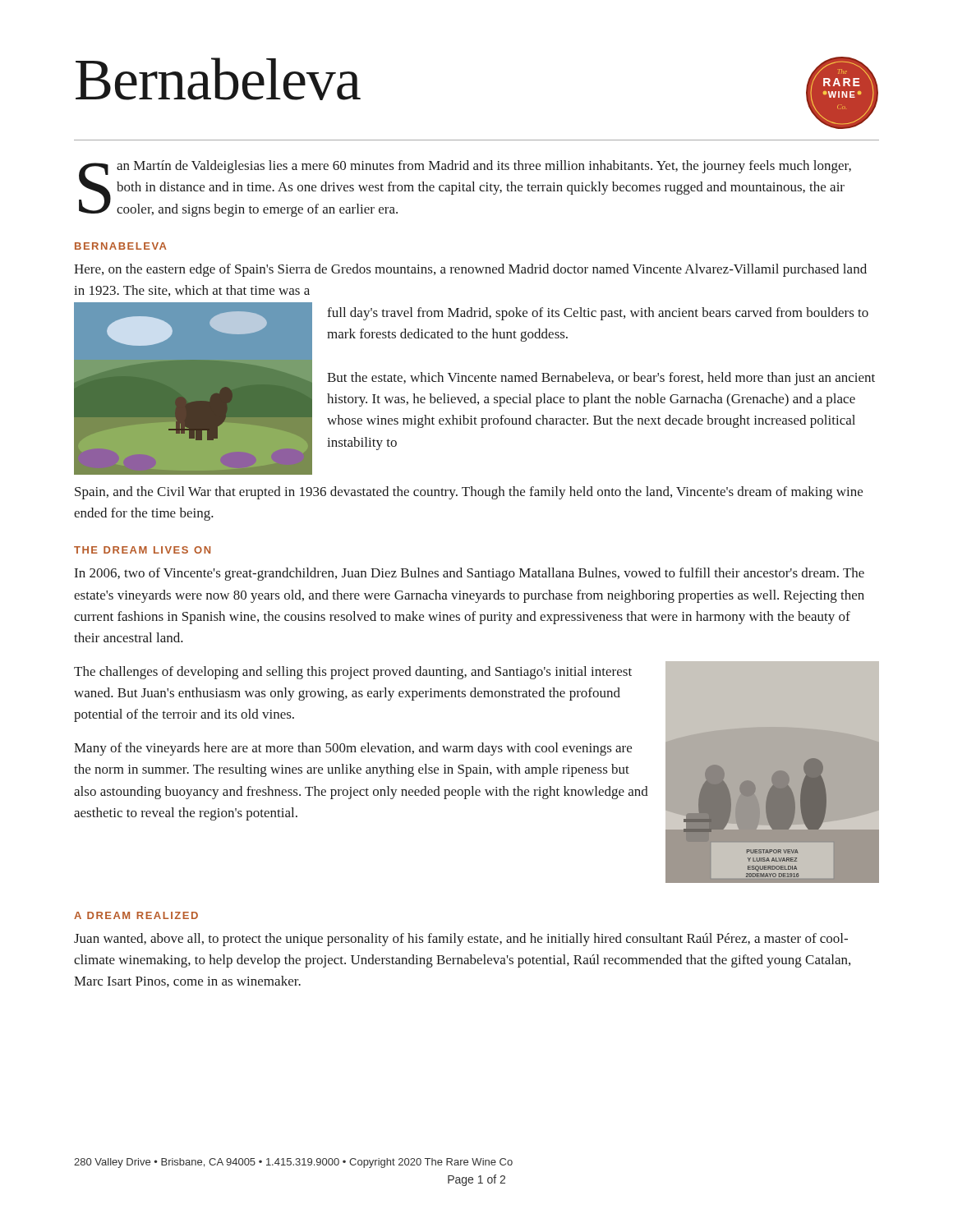This screenshot has height=1232, width=953.
Task: Locate the text block containing "Spain, and the Civil War that erupted"
Action: point(469,502)
